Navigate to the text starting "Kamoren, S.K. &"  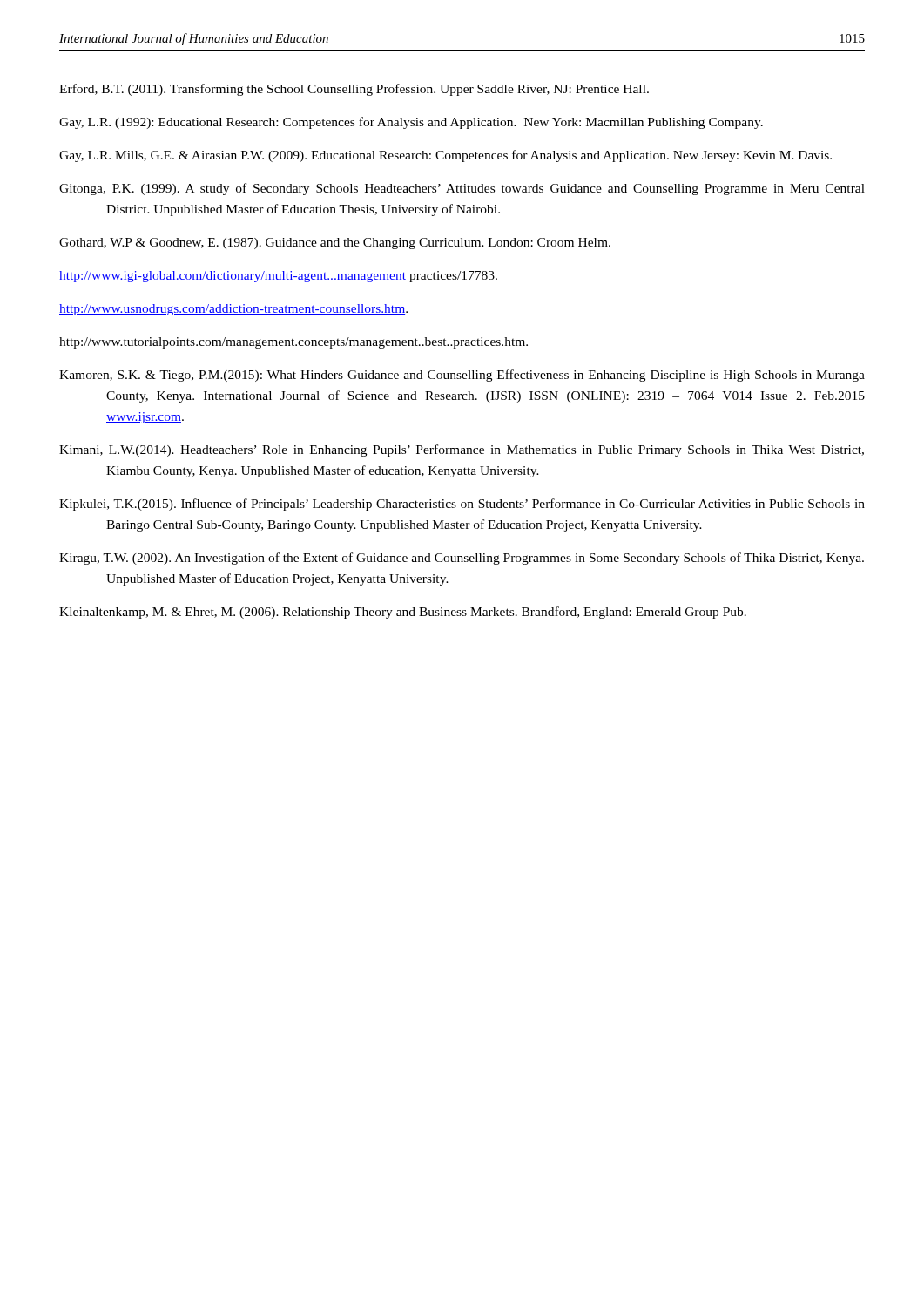[462, 395]
